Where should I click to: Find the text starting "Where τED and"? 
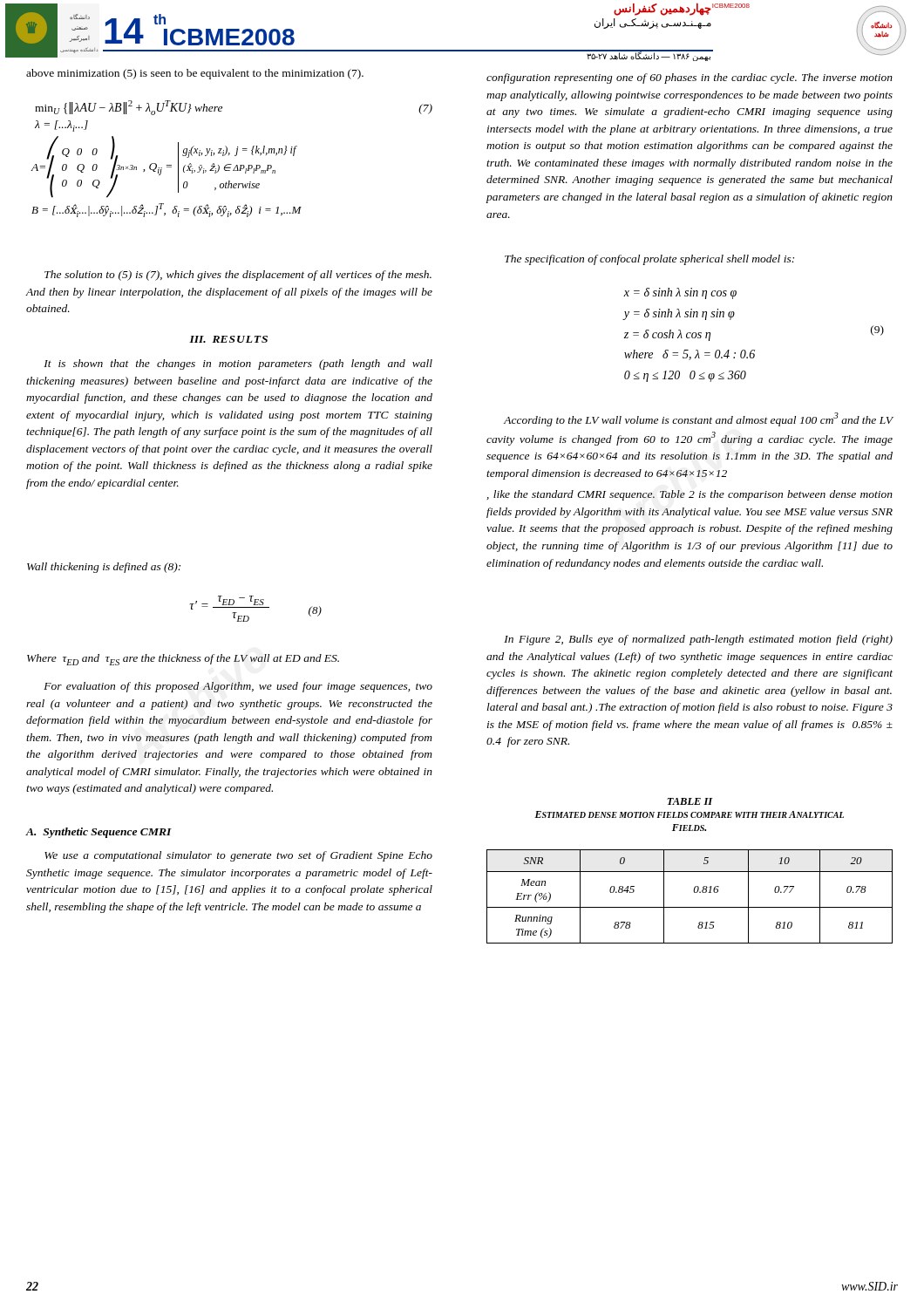coord(229,659)
